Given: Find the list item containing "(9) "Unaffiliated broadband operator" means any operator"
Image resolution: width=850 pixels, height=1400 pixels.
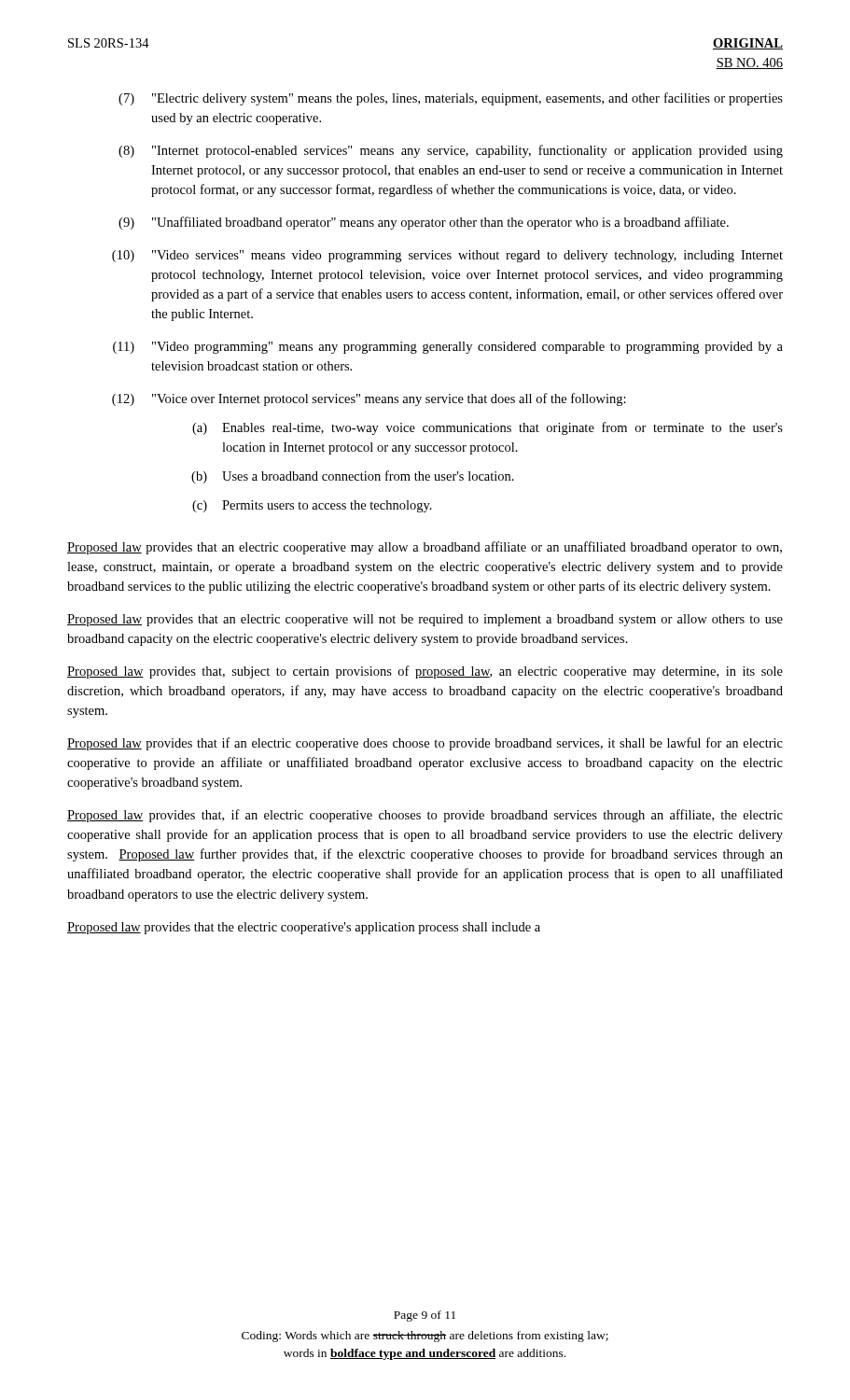Looking at the screenshot, I should pos(425,223).
